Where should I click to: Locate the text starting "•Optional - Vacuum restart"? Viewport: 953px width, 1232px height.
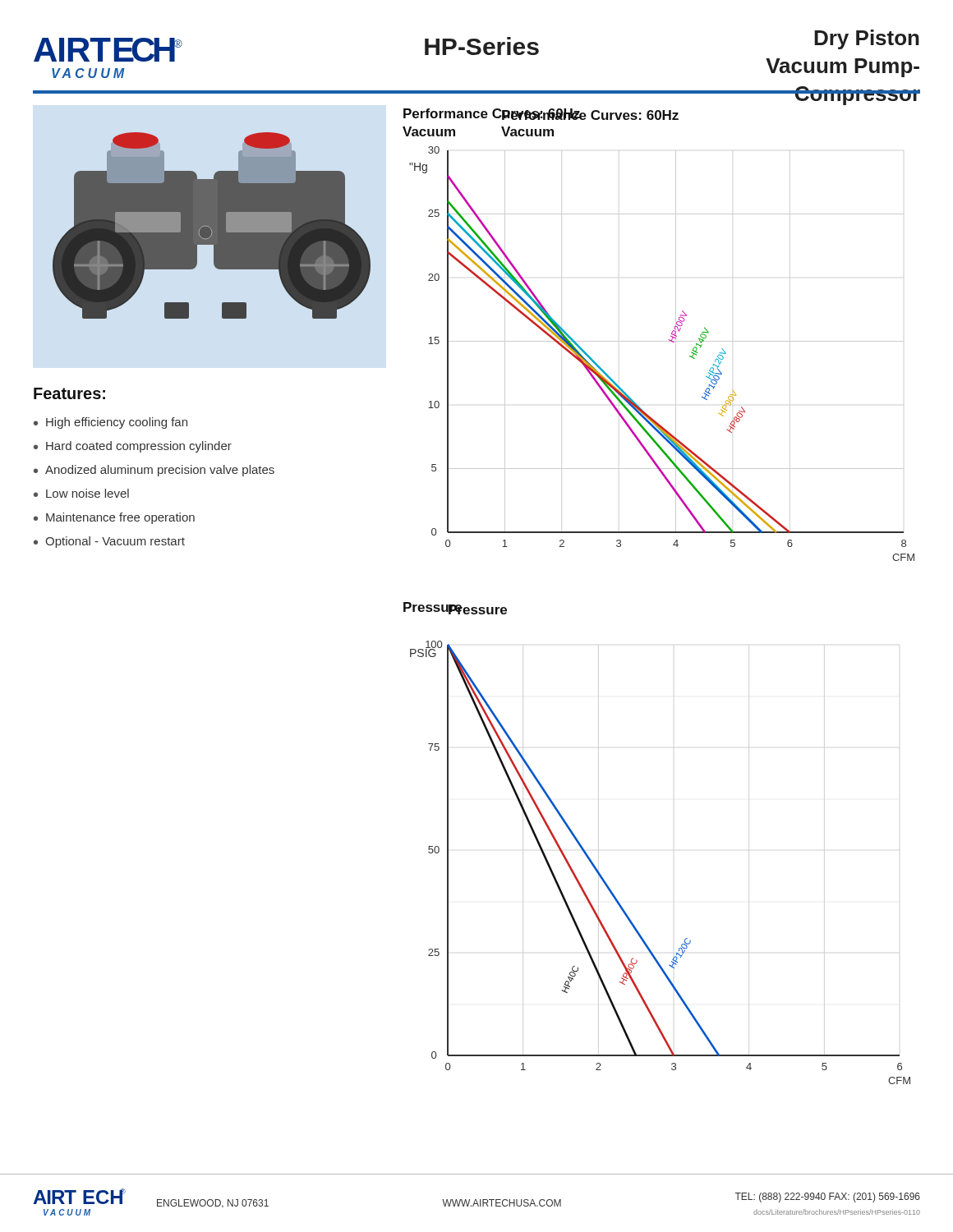[x=109, y=542]
